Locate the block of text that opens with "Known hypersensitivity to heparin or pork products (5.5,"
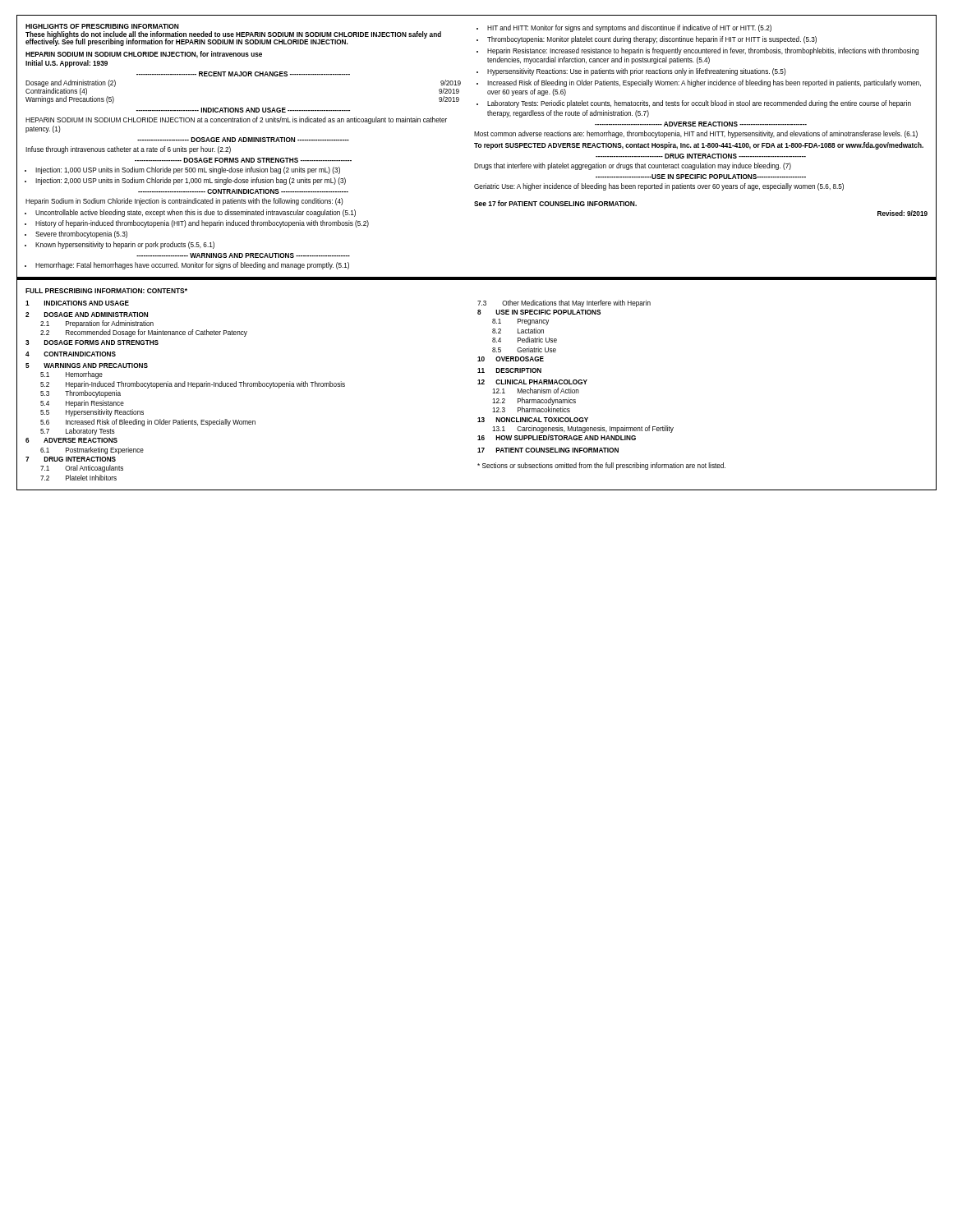 click(247, 245)
